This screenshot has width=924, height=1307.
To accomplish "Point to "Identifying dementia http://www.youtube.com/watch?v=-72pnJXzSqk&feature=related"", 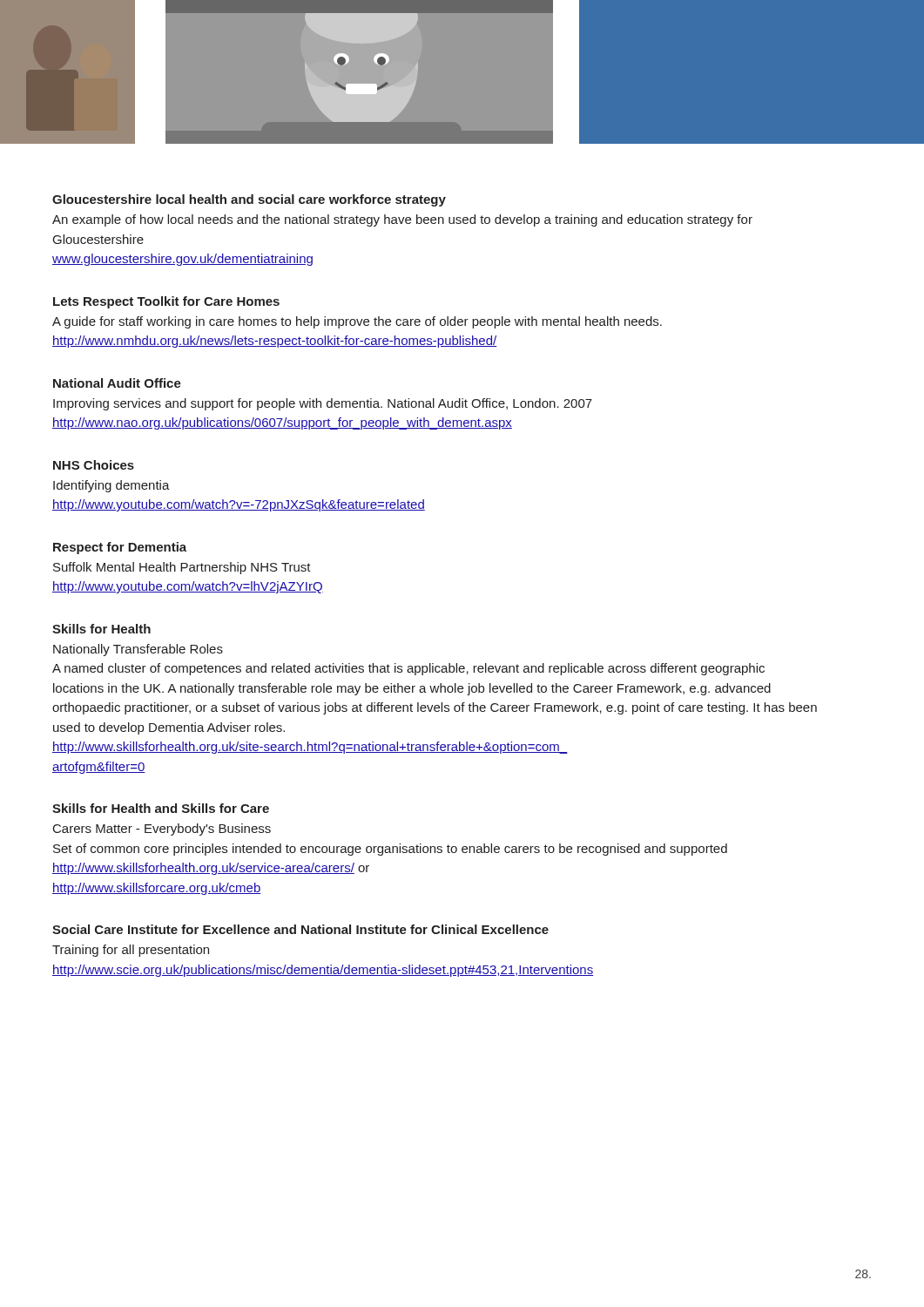I will coord(111,486).
